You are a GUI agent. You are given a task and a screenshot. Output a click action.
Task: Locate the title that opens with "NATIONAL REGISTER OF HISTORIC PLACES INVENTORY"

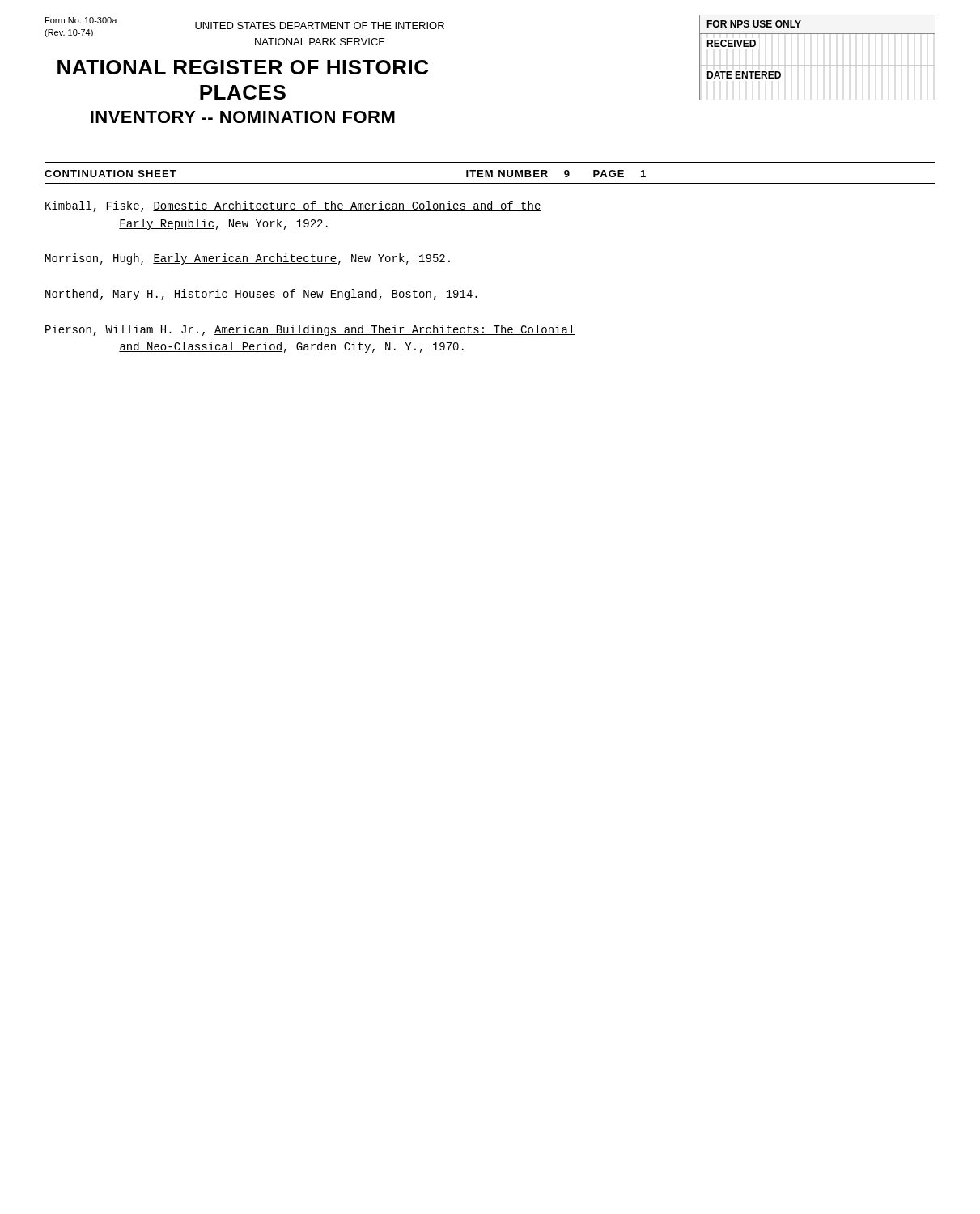click(x=243, y=91)
